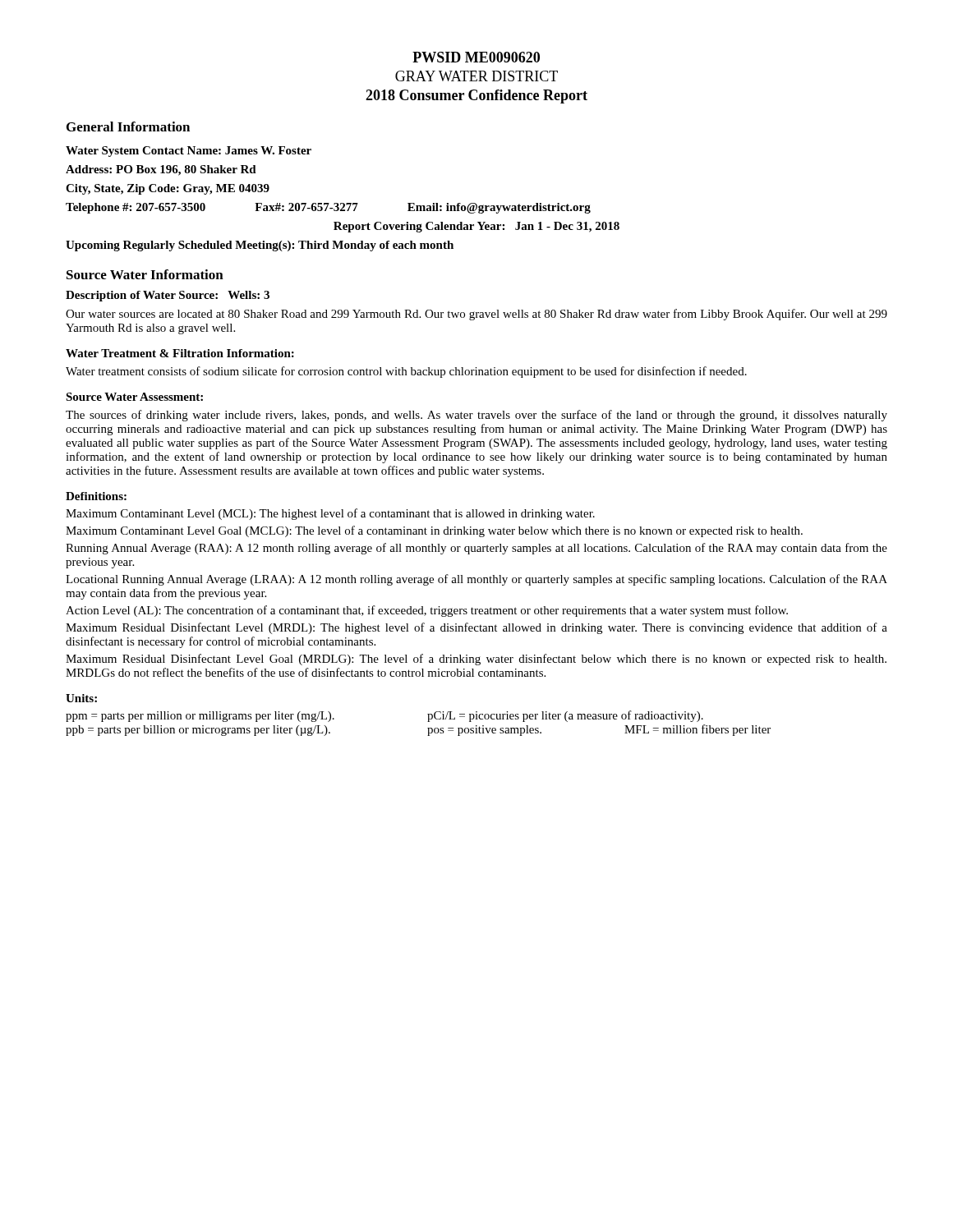Point to the block beginning "Maximum Contaminant Level Goal (MCLG): The"
Screen dimensions: 1232x953
click(x=435, y=531)
